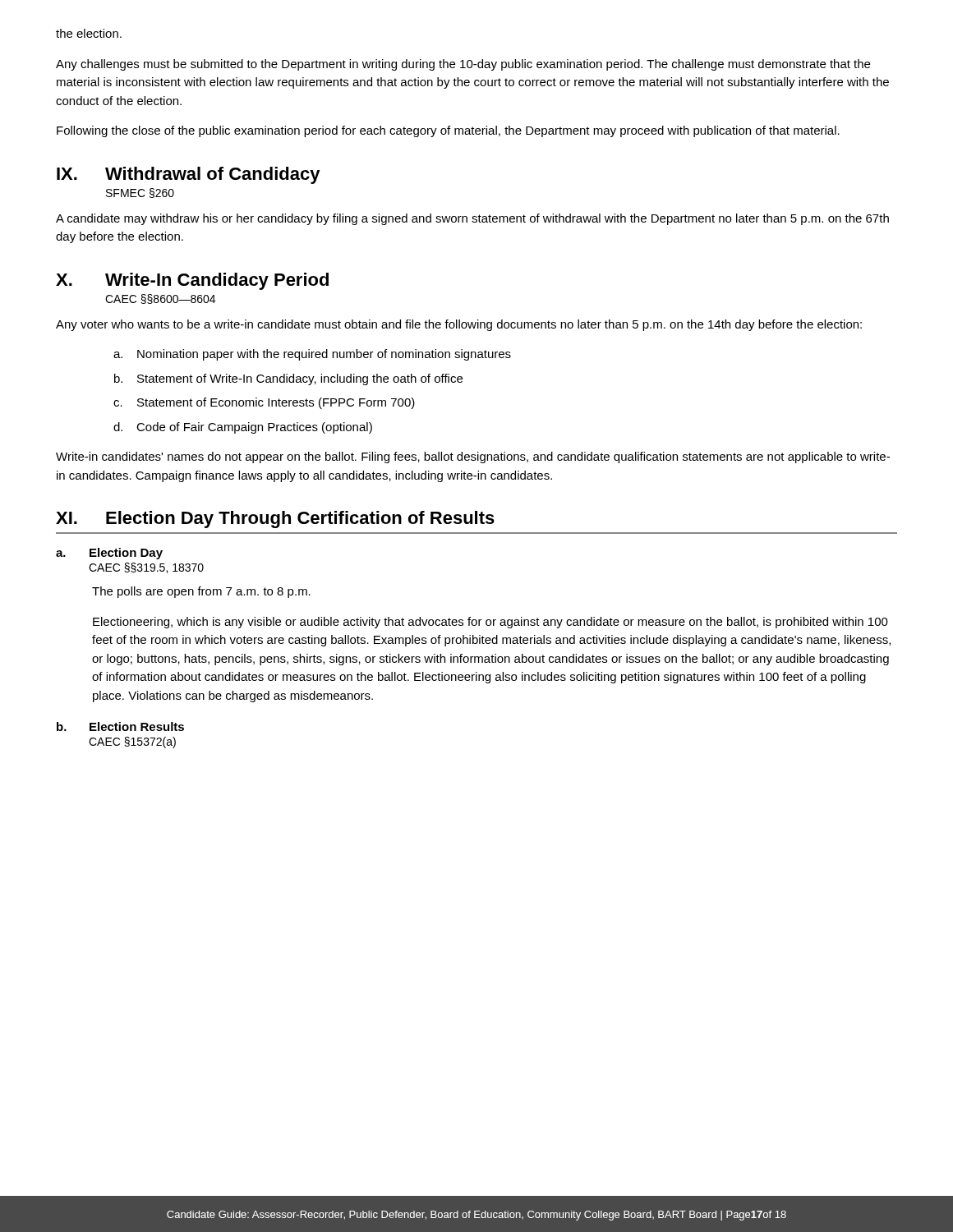Point to "CAEC §§319.5, 18370"
Viewport: 953px width, 1232px height.
(146, 568)
